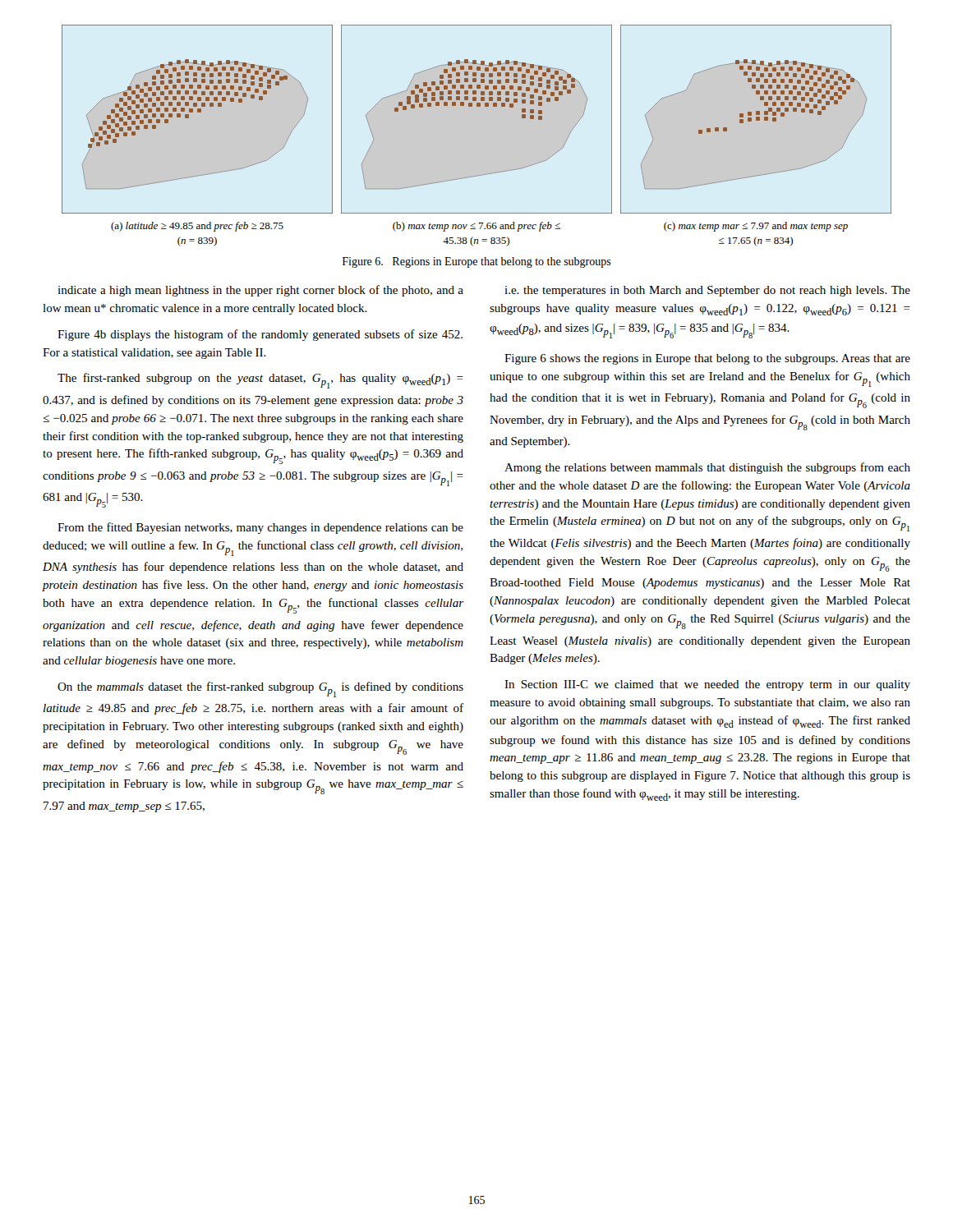953x1232 pixels.
Task: Click on the passage starting "Figure 6. Regions in Europe that belong to"
Action: pyautogui.click(x=476, y=262)
